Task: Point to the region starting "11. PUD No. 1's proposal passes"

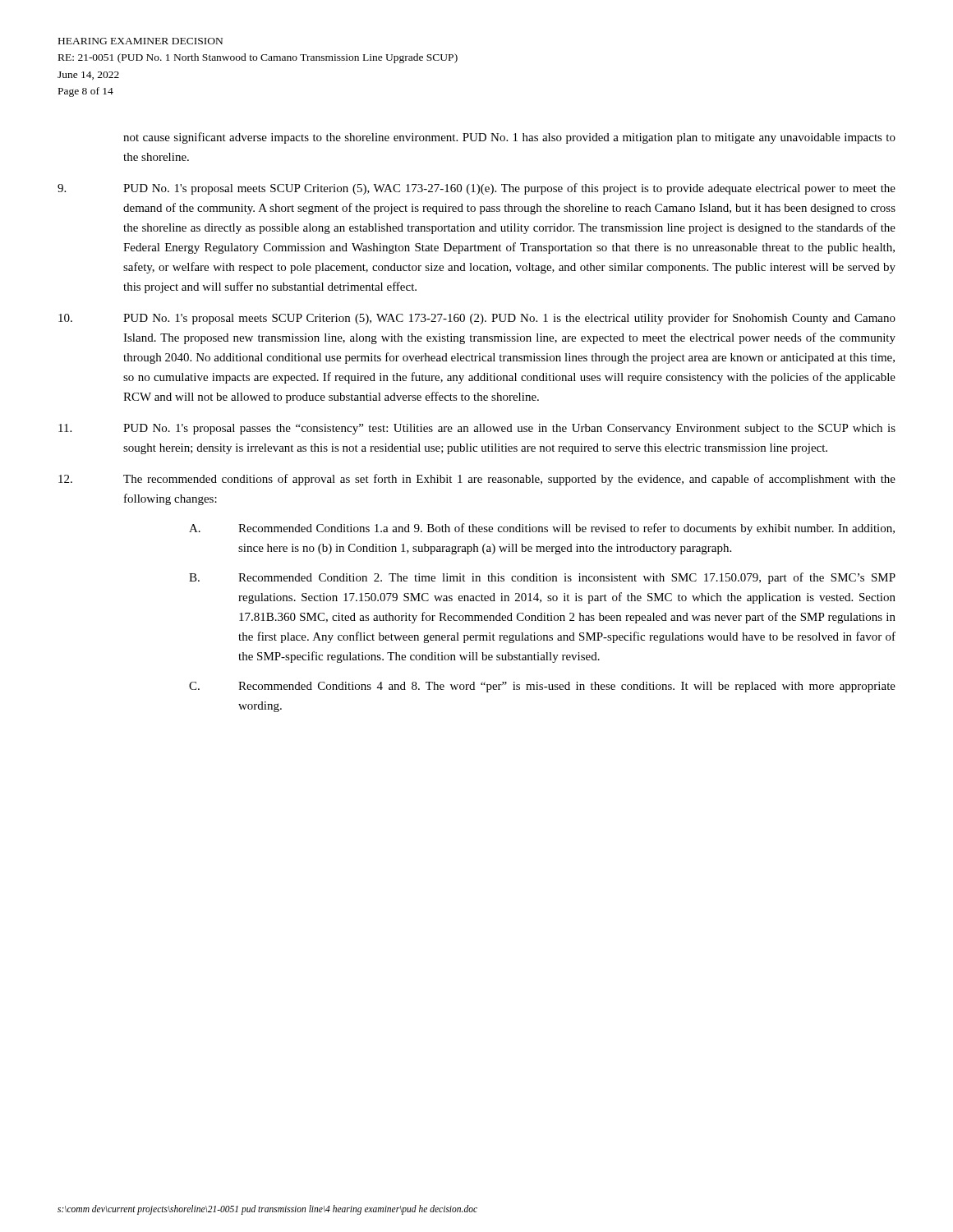Action: [x=476, y=438]
